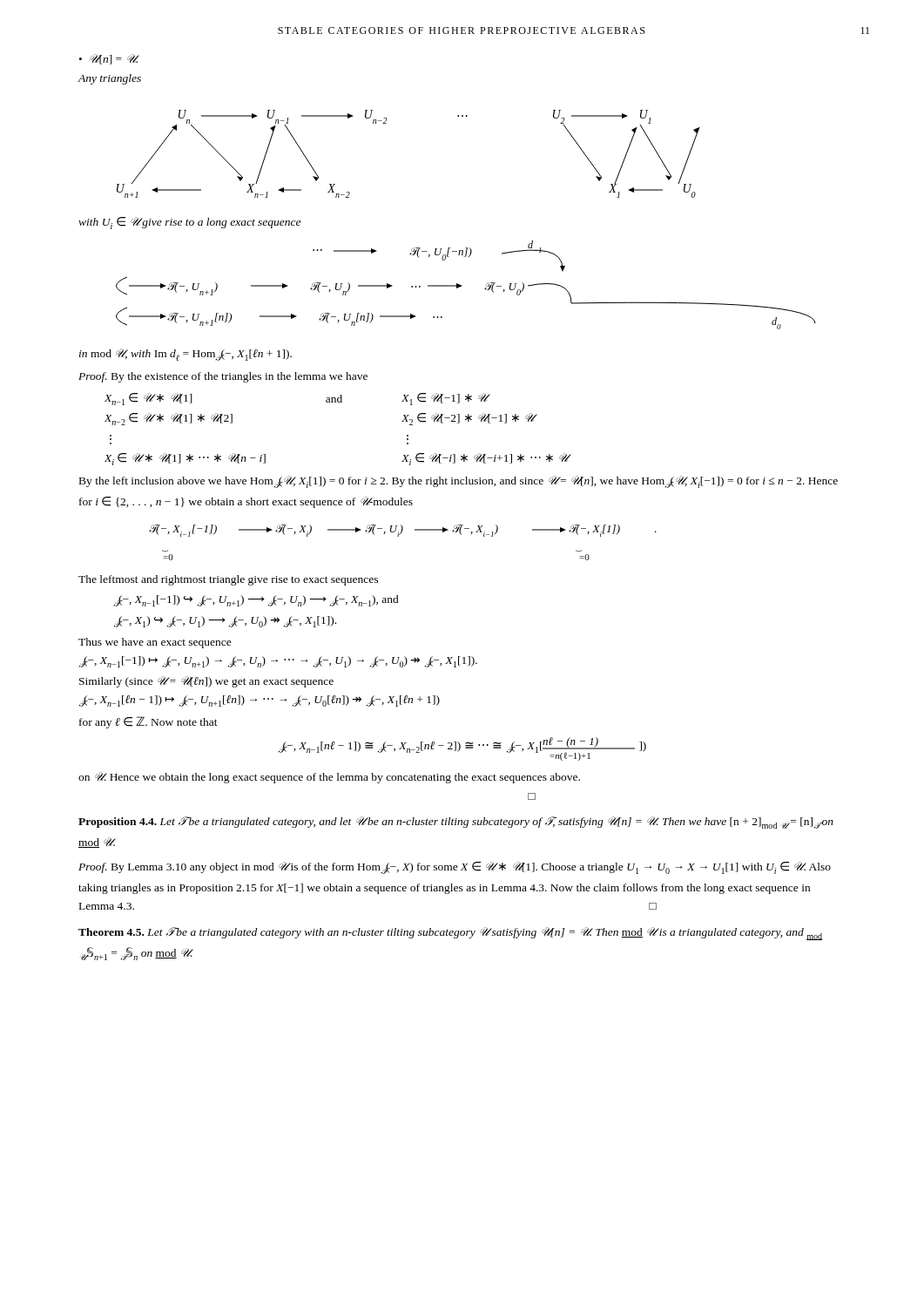
Task: Select the text block that reads "with Ui ∈"
Action: 190,223
